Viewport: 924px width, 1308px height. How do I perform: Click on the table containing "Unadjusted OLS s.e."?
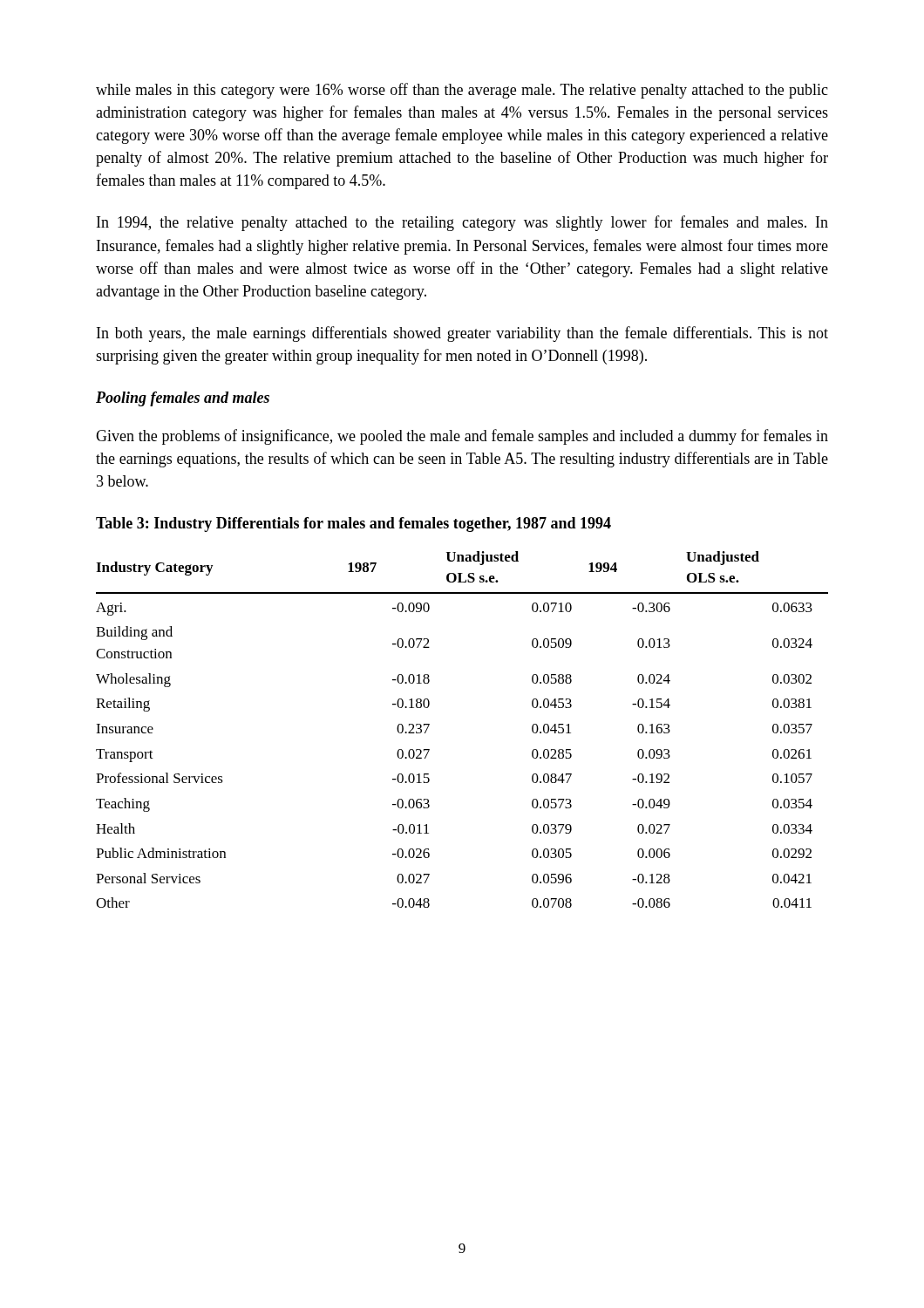tap(462, 730)
